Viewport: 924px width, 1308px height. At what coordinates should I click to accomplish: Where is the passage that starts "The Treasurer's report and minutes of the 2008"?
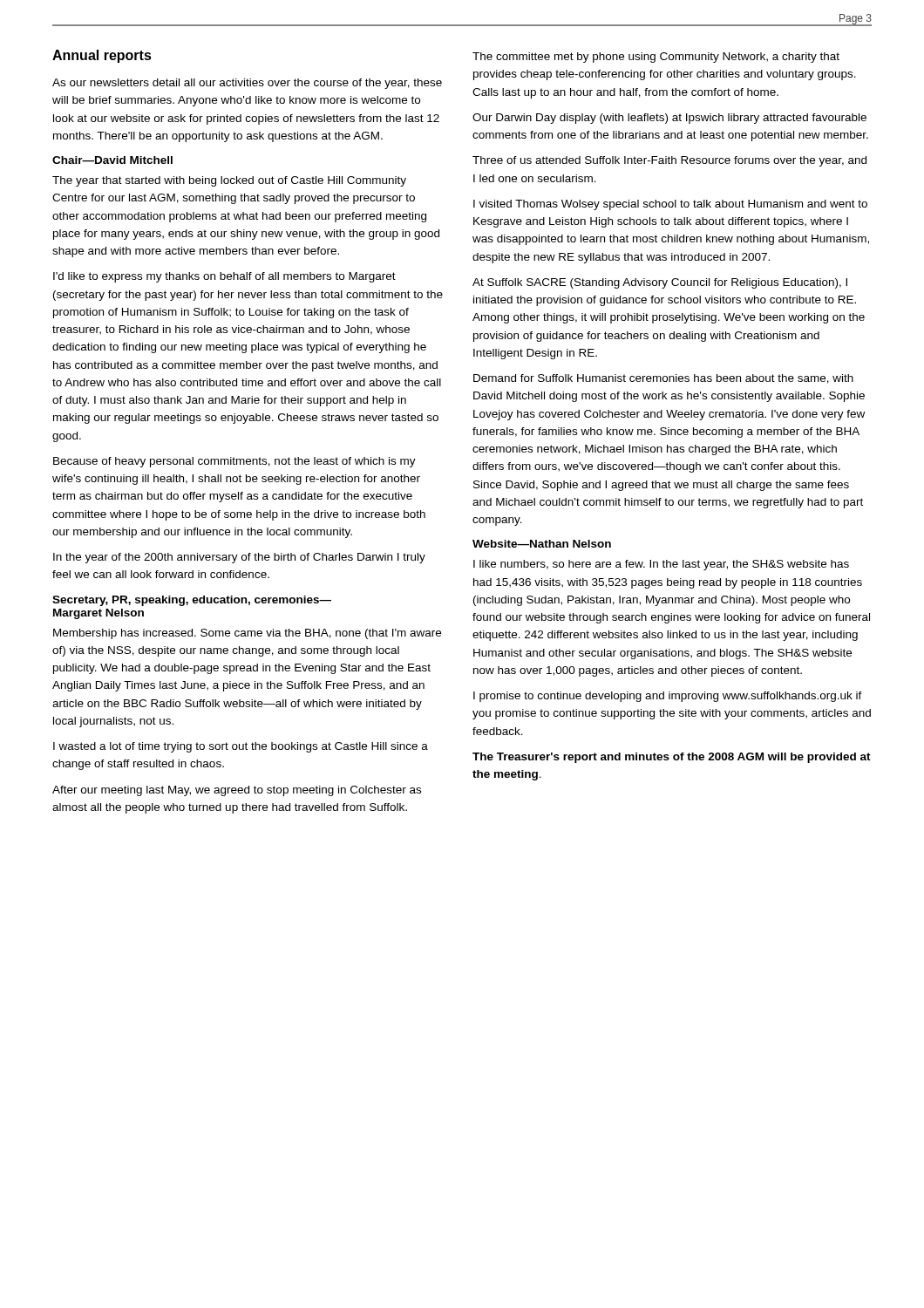click(672, 766)
